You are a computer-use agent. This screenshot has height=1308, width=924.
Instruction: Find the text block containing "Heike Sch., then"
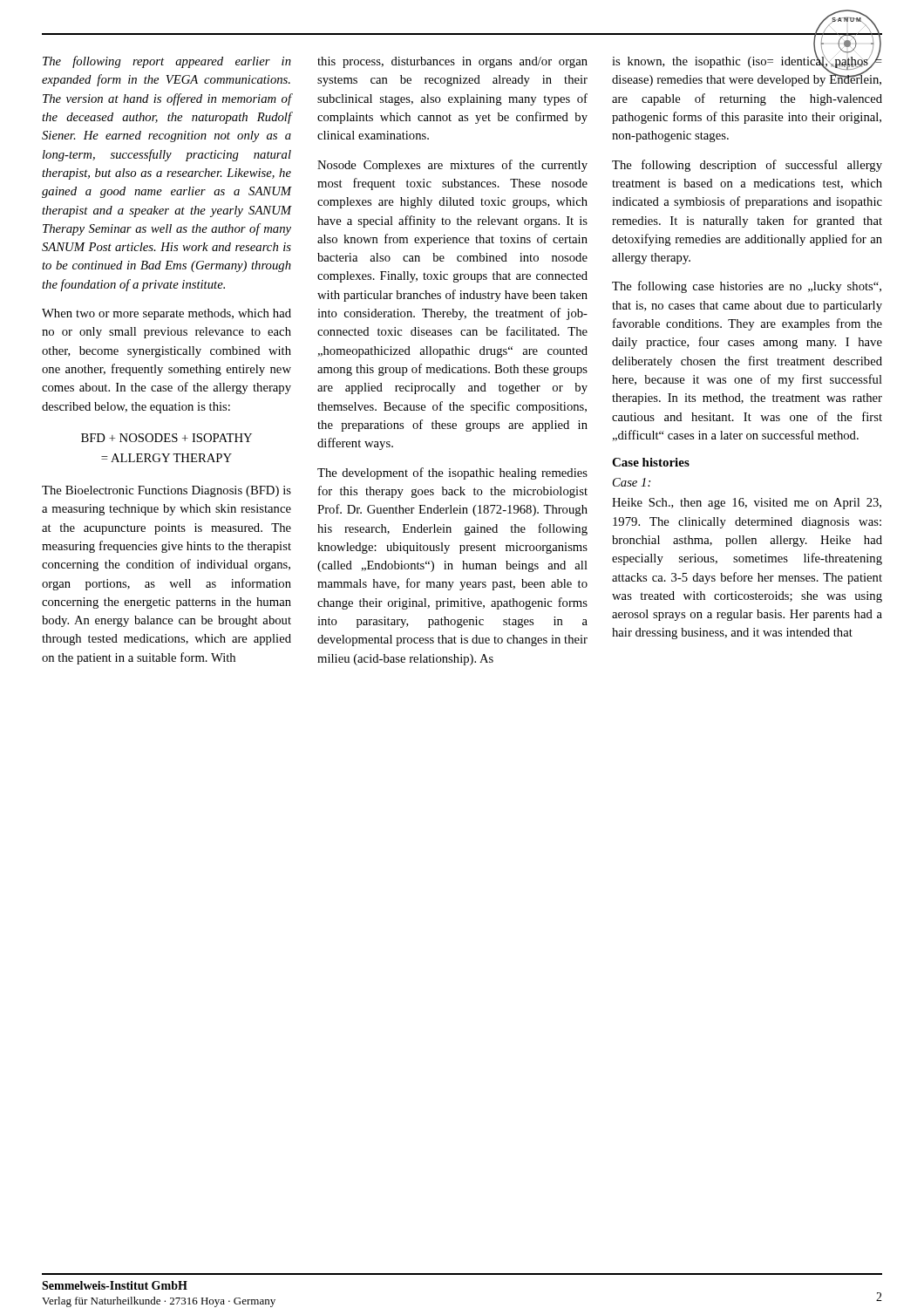[747, 568]
